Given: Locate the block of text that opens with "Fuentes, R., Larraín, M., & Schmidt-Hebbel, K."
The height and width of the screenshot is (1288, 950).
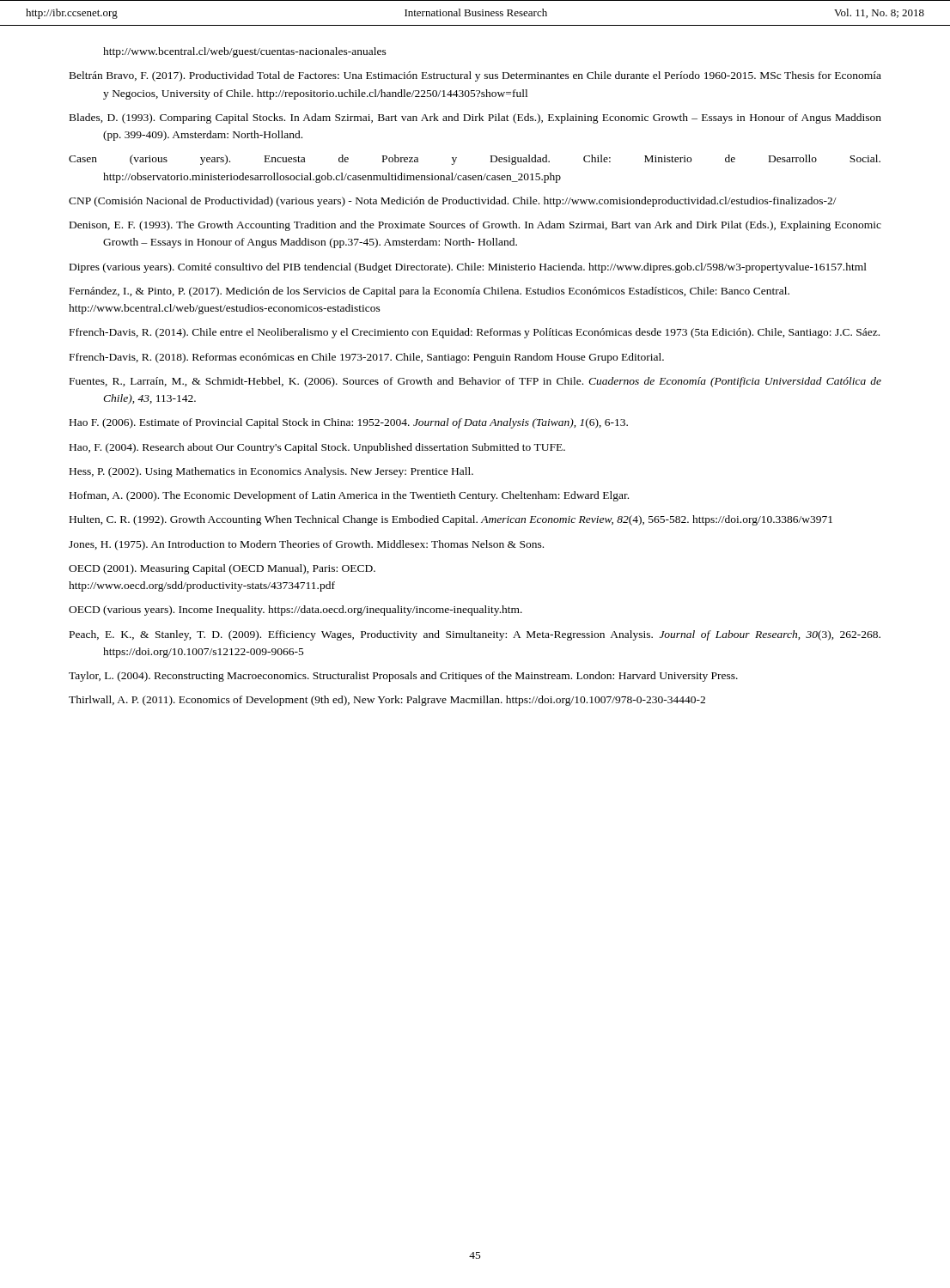Looking at the screenshot, I should point(475,389).
